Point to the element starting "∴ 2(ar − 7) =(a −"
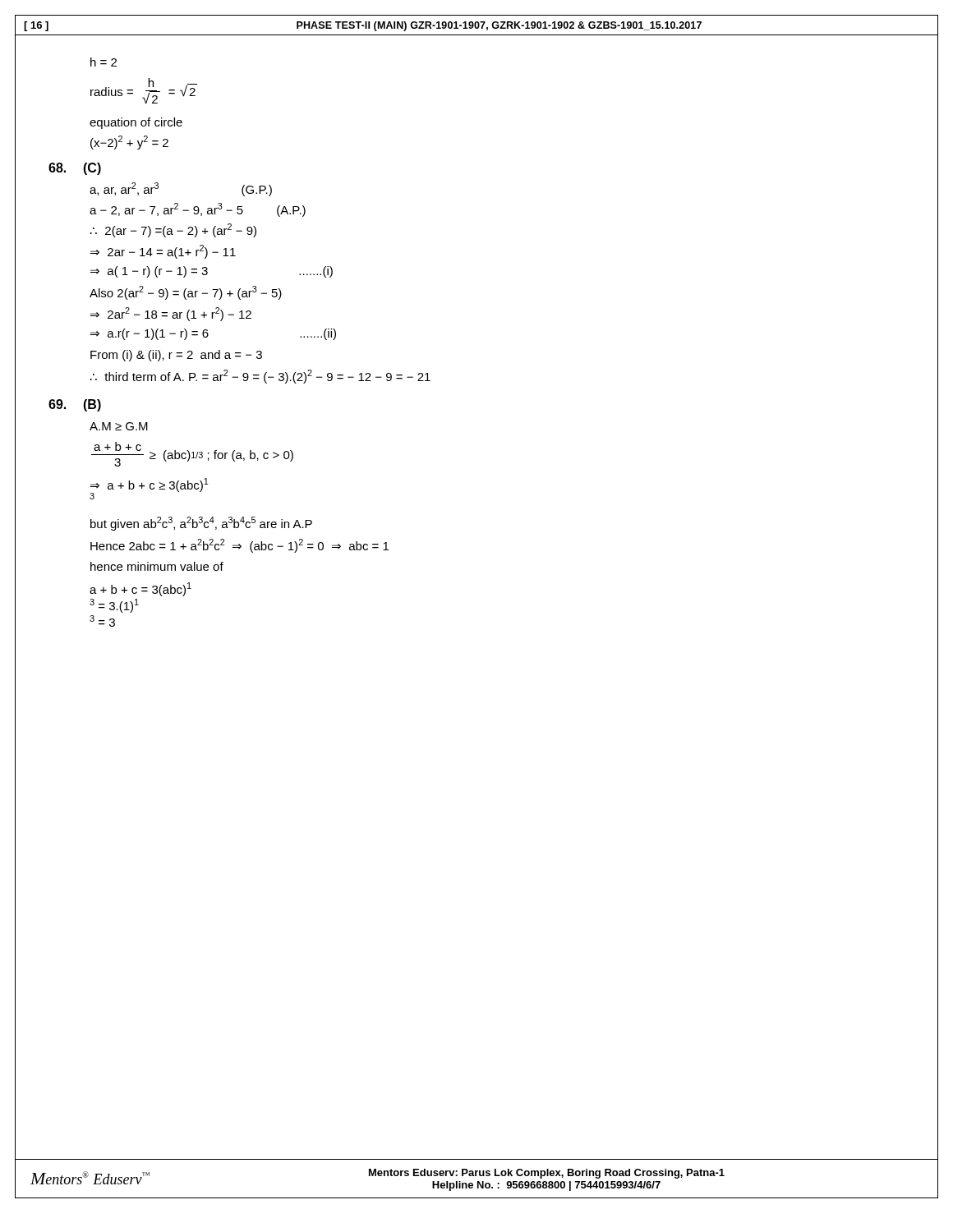The height and width of the screenshot is (1232, 953). tap(173, 230)
